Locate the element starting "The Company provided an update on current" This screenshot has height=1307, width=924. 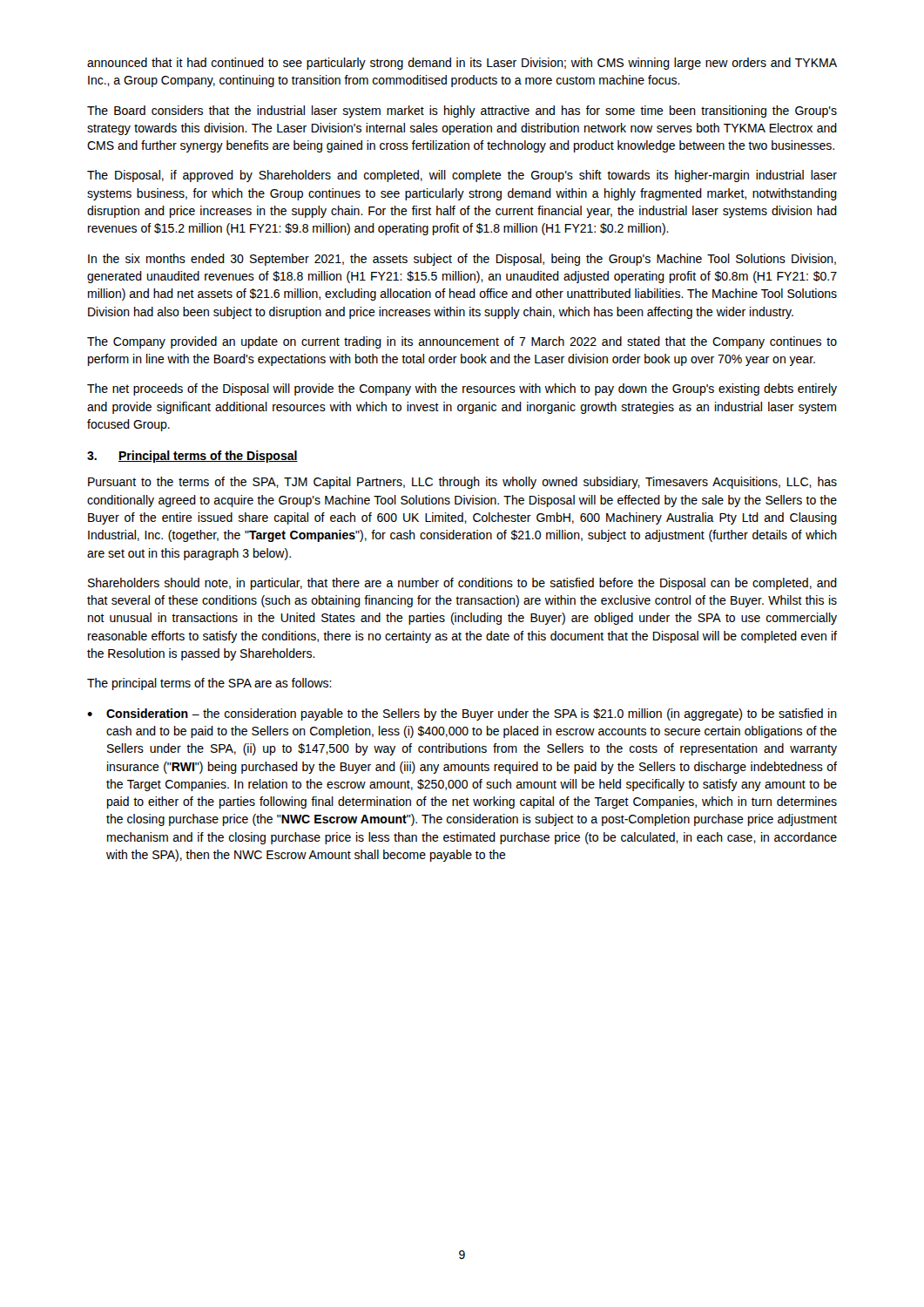(462, 350)
